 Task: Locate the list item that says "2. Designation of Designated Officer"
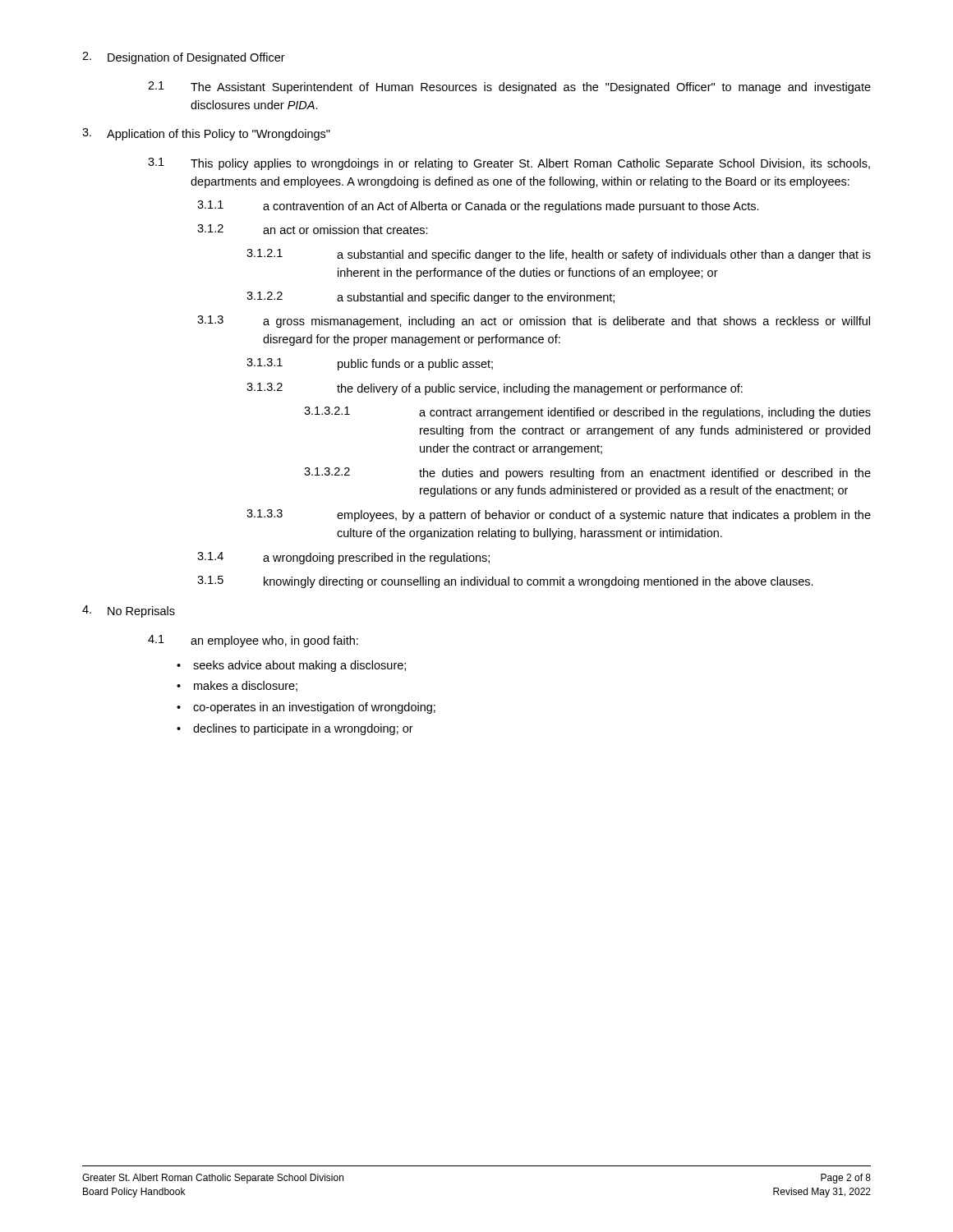tap(184, 58)
